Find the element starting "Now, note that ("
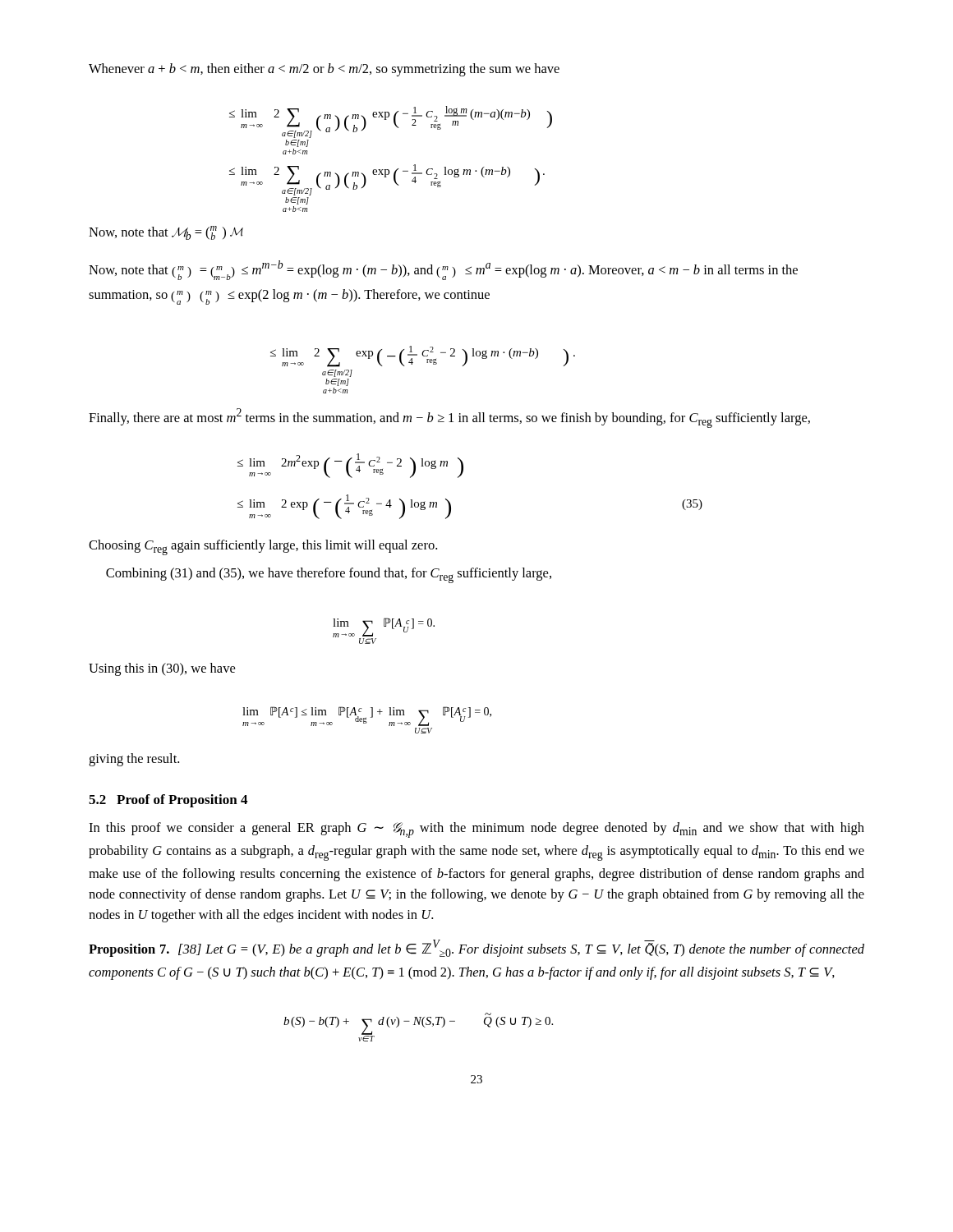The image size is (953, 1232). (444, 283)
